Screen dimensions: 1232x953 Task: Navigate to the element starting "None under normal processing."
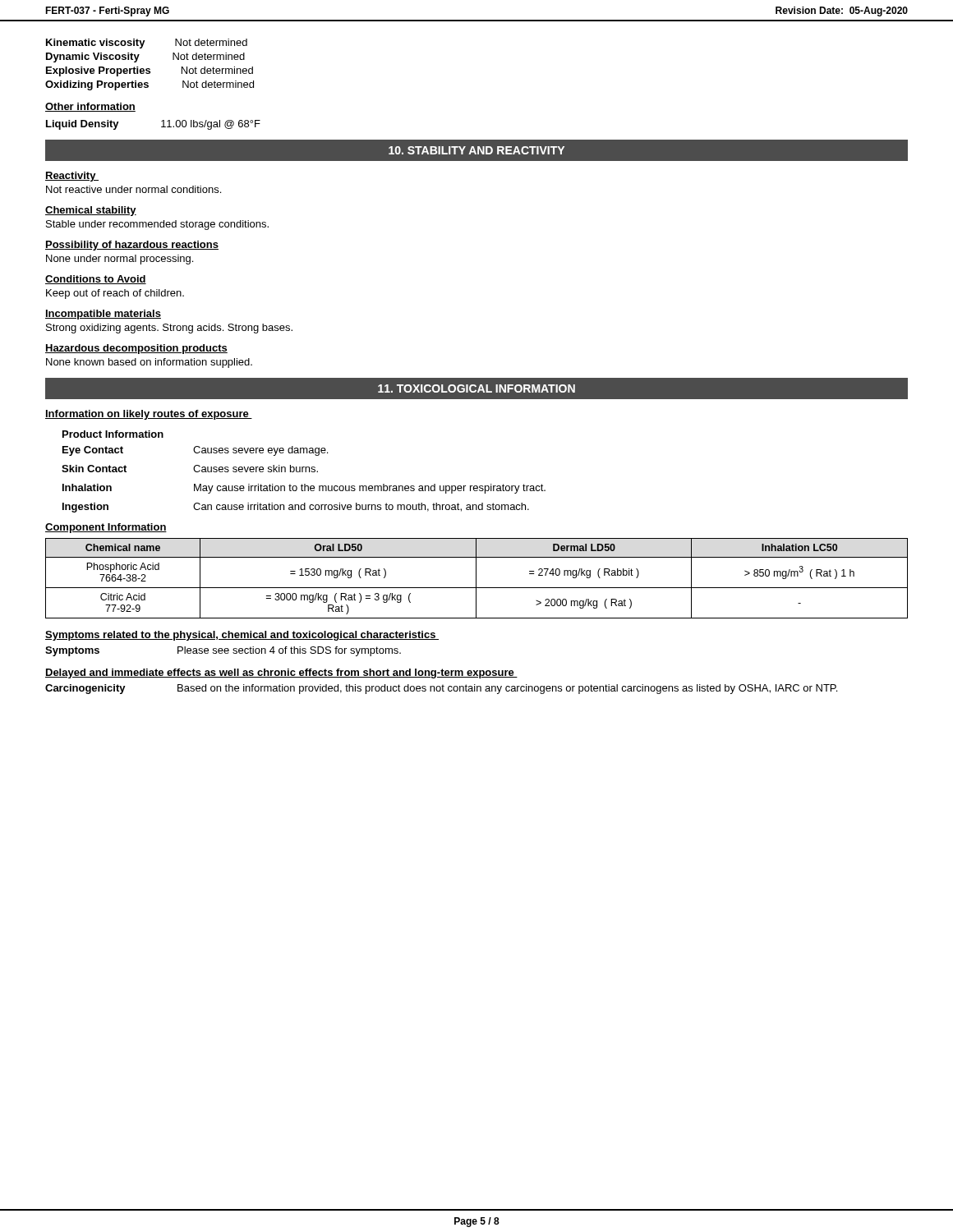[x=120, y=258]
